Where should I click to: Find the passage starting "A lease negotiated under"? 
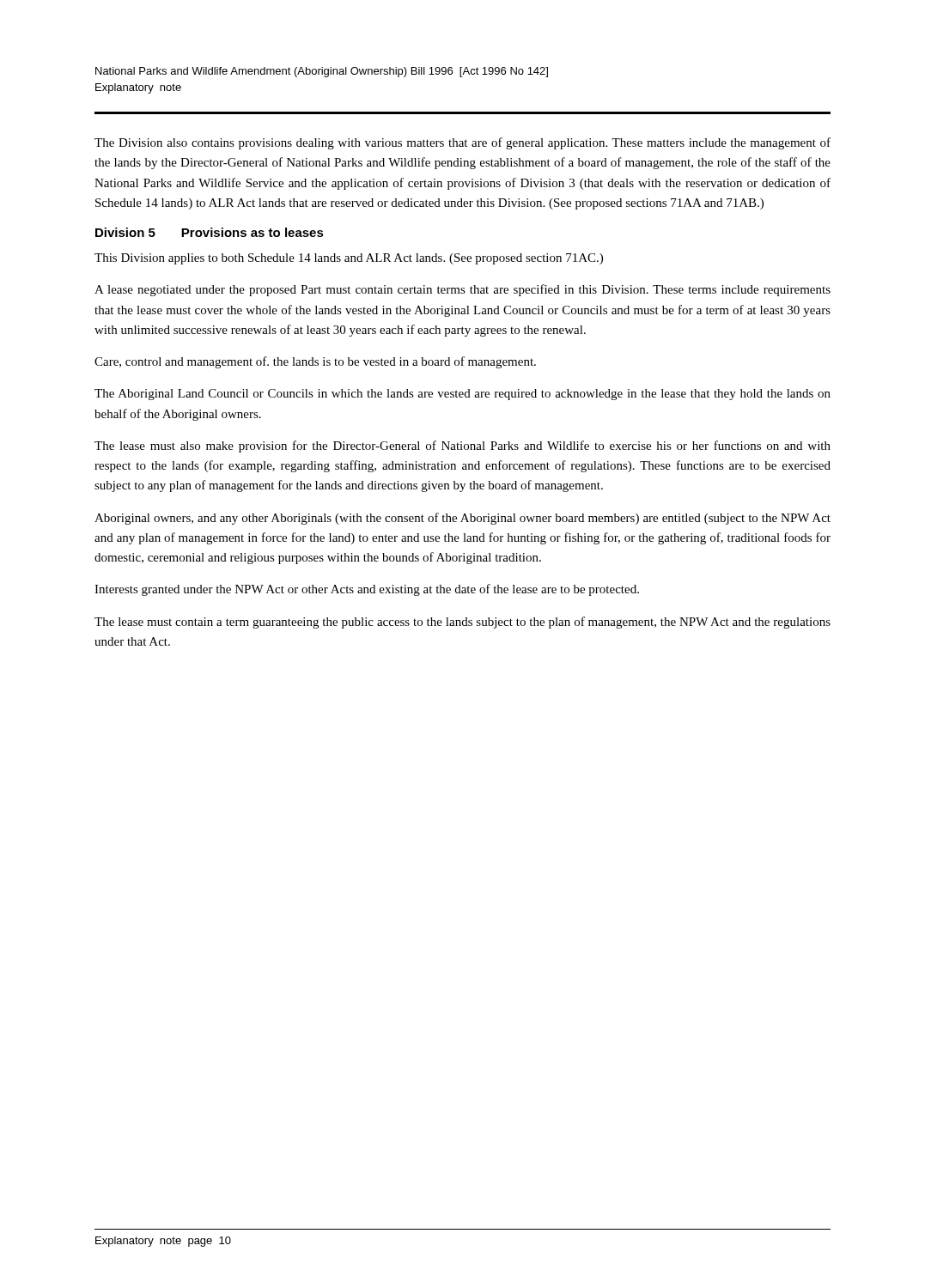coord(462,310)
